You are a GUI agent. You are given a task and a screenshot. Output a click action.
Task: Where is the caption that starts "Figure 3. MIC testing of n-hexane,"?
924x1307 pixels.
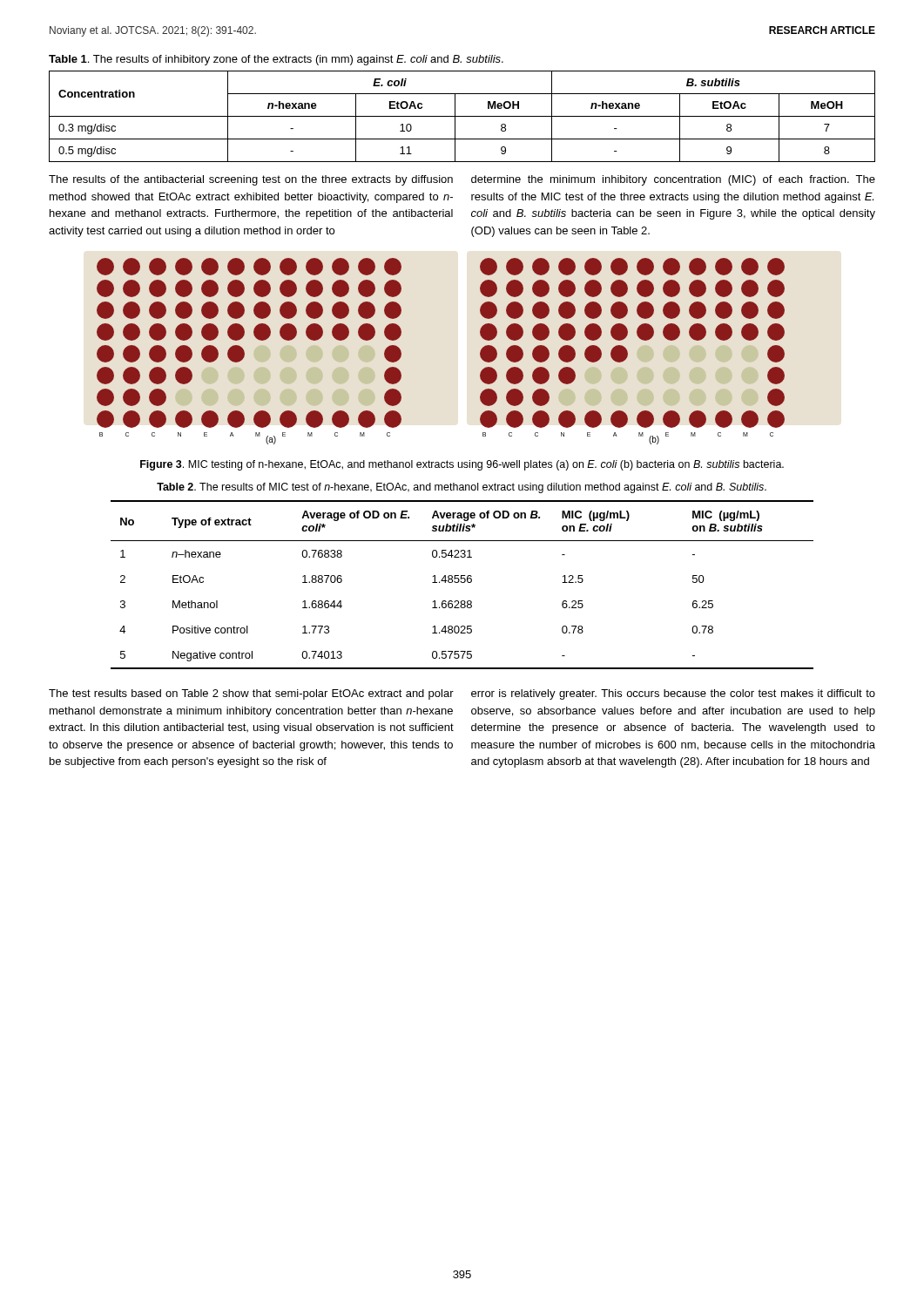[462, 464]
